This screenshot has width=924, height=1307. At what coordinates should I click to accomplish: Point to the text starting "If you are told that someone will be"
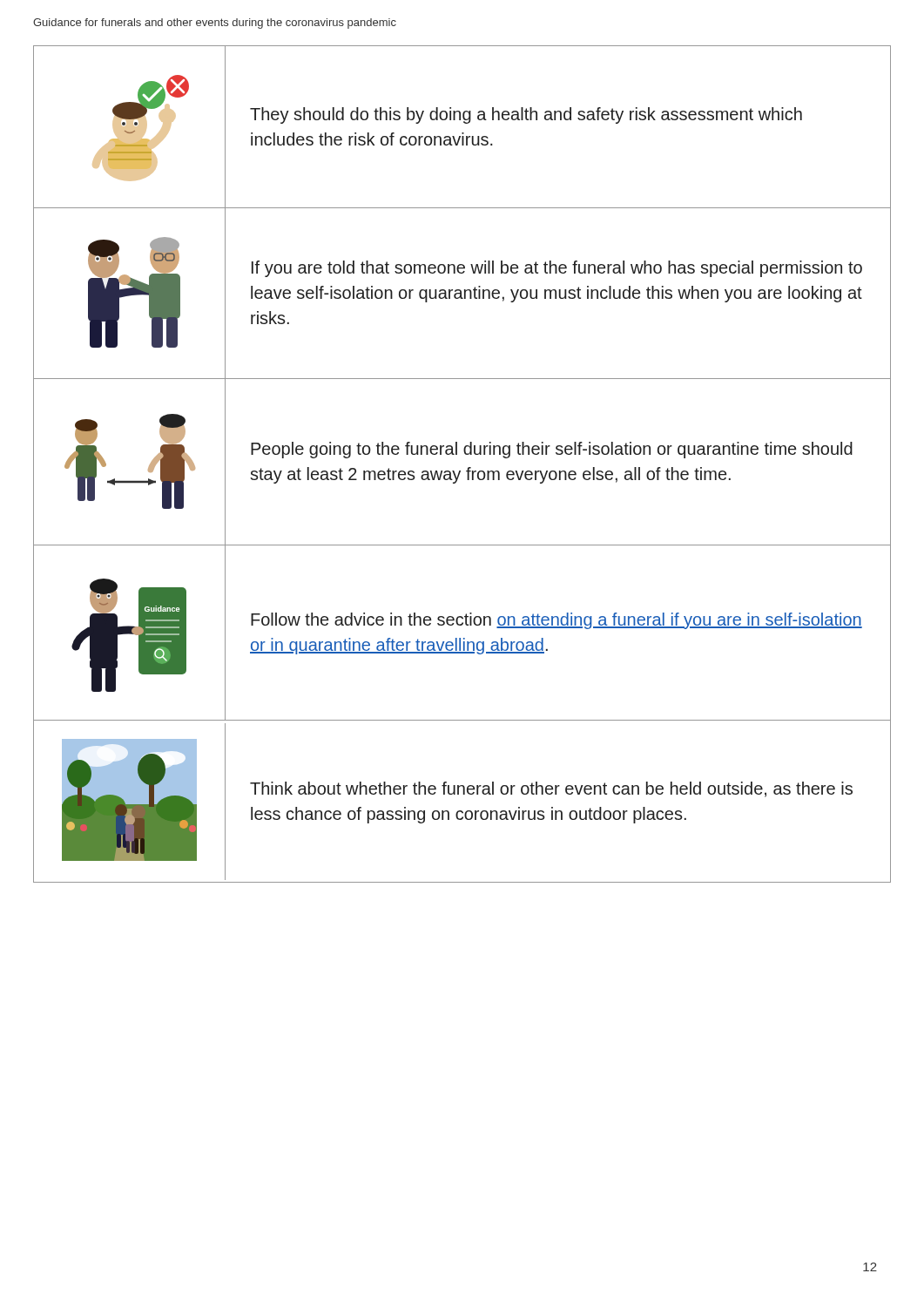click(x=556, y=293)
